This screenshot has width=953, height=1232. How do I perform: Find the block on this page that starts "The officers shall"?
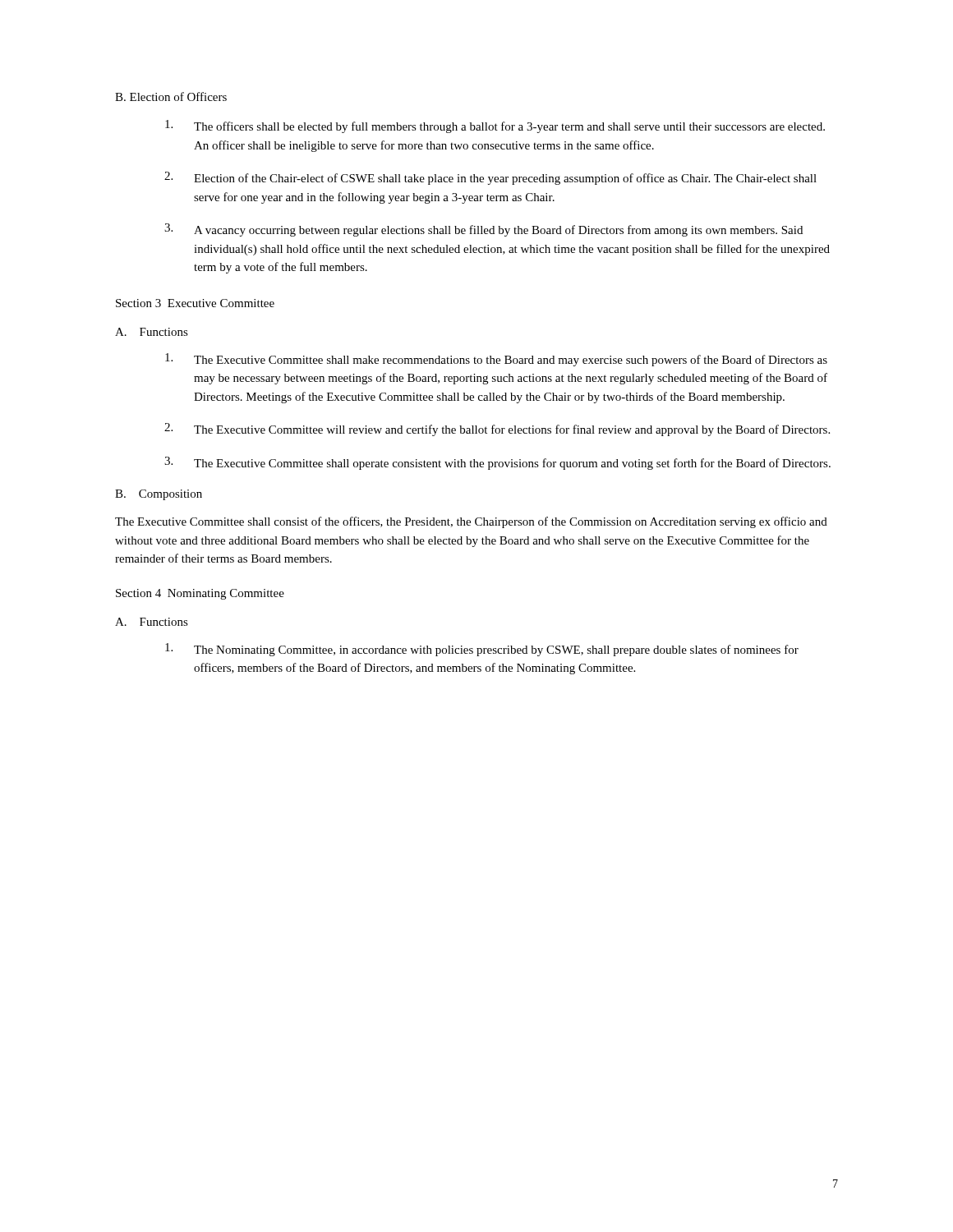click(501, 136)
